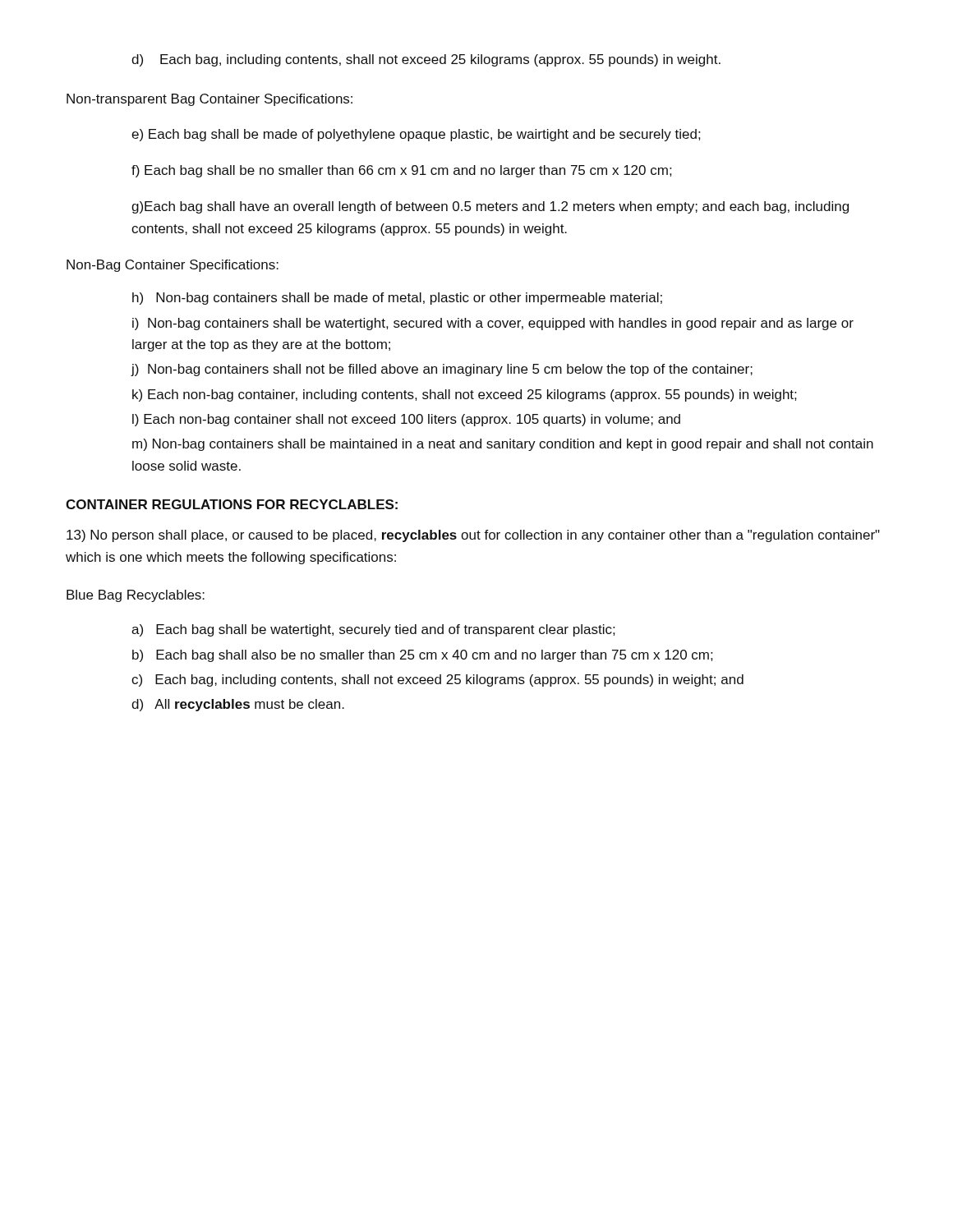Screen dimensions: 1232x953
Task: Click on the text starting "13) No person shall"
Action: [473, 546]
